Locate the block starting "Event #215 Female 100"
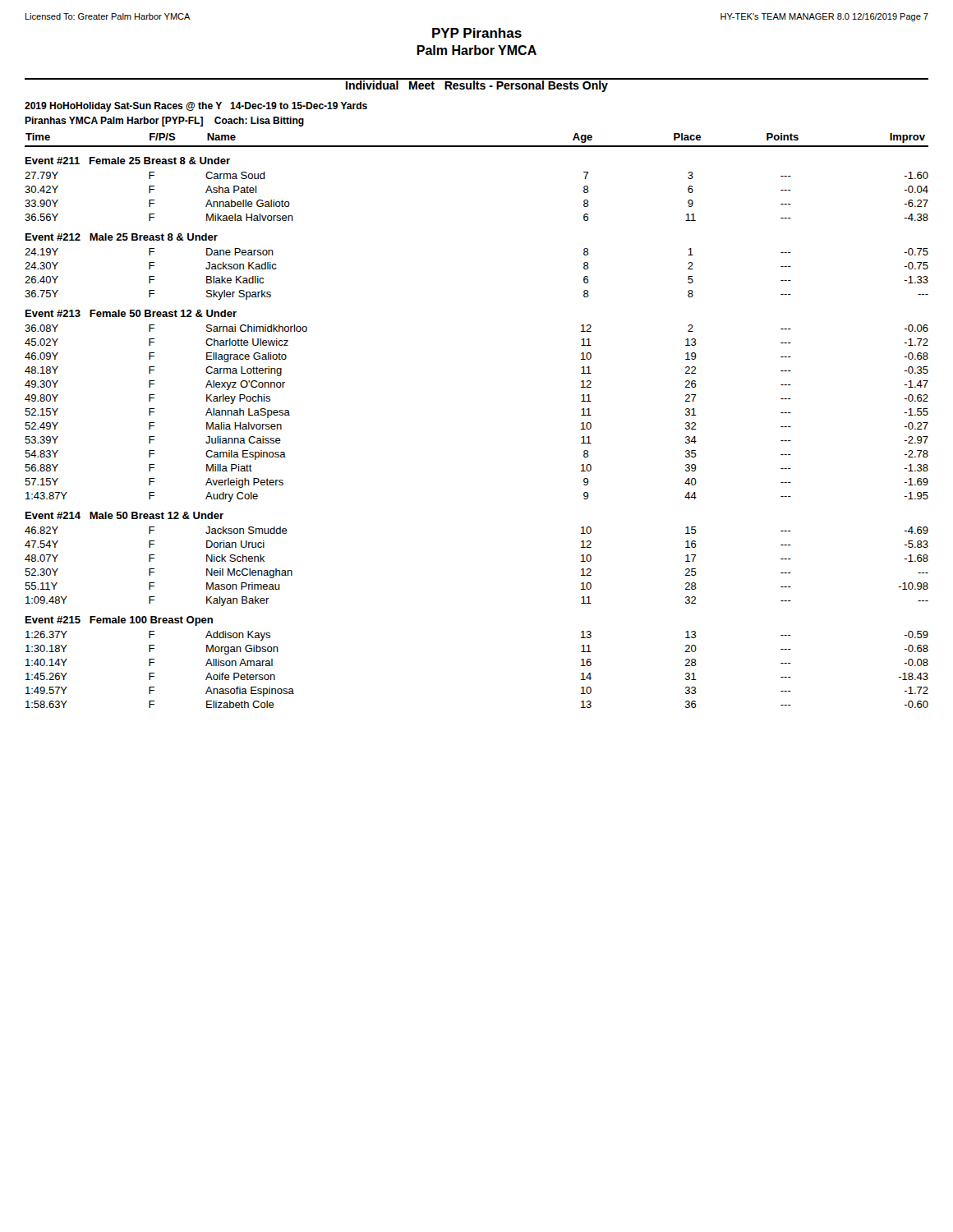This screenshot has width=953, height=1232. point(119,621)
